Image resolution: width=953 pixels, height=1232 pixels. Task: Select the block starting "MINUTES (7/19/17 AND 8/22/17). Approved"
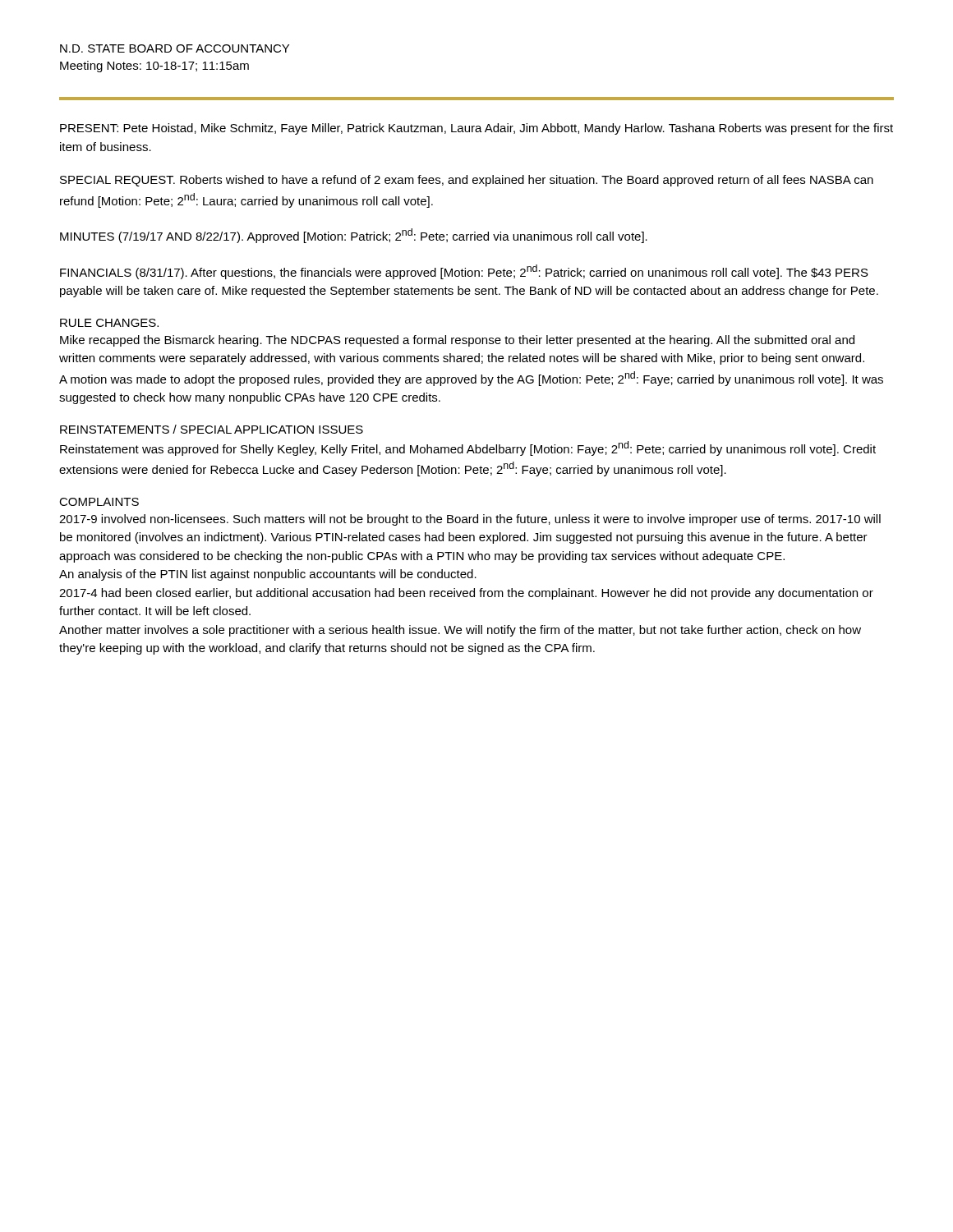tap(354, 235)
